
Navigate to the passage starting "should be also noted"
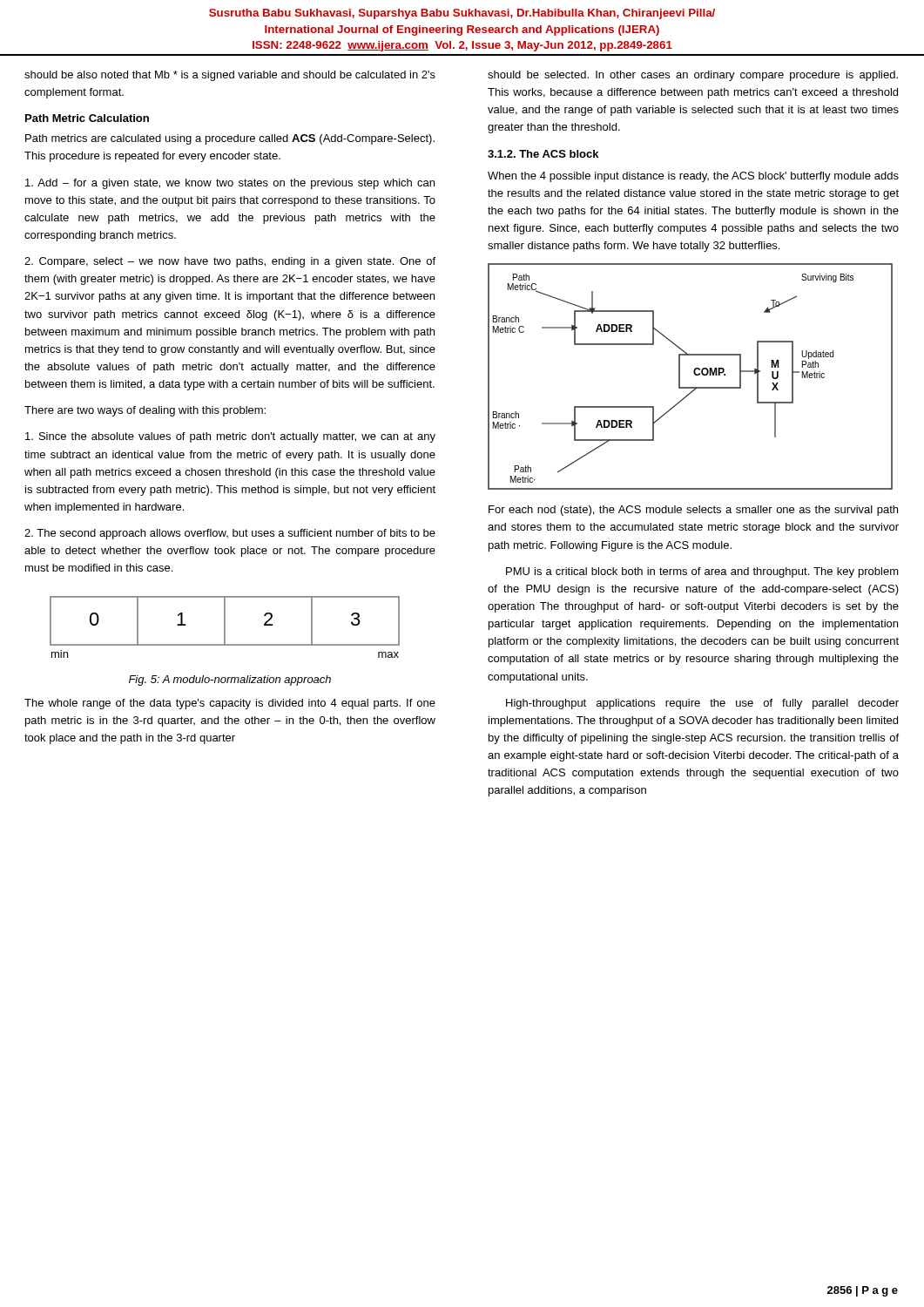(230, 83)
